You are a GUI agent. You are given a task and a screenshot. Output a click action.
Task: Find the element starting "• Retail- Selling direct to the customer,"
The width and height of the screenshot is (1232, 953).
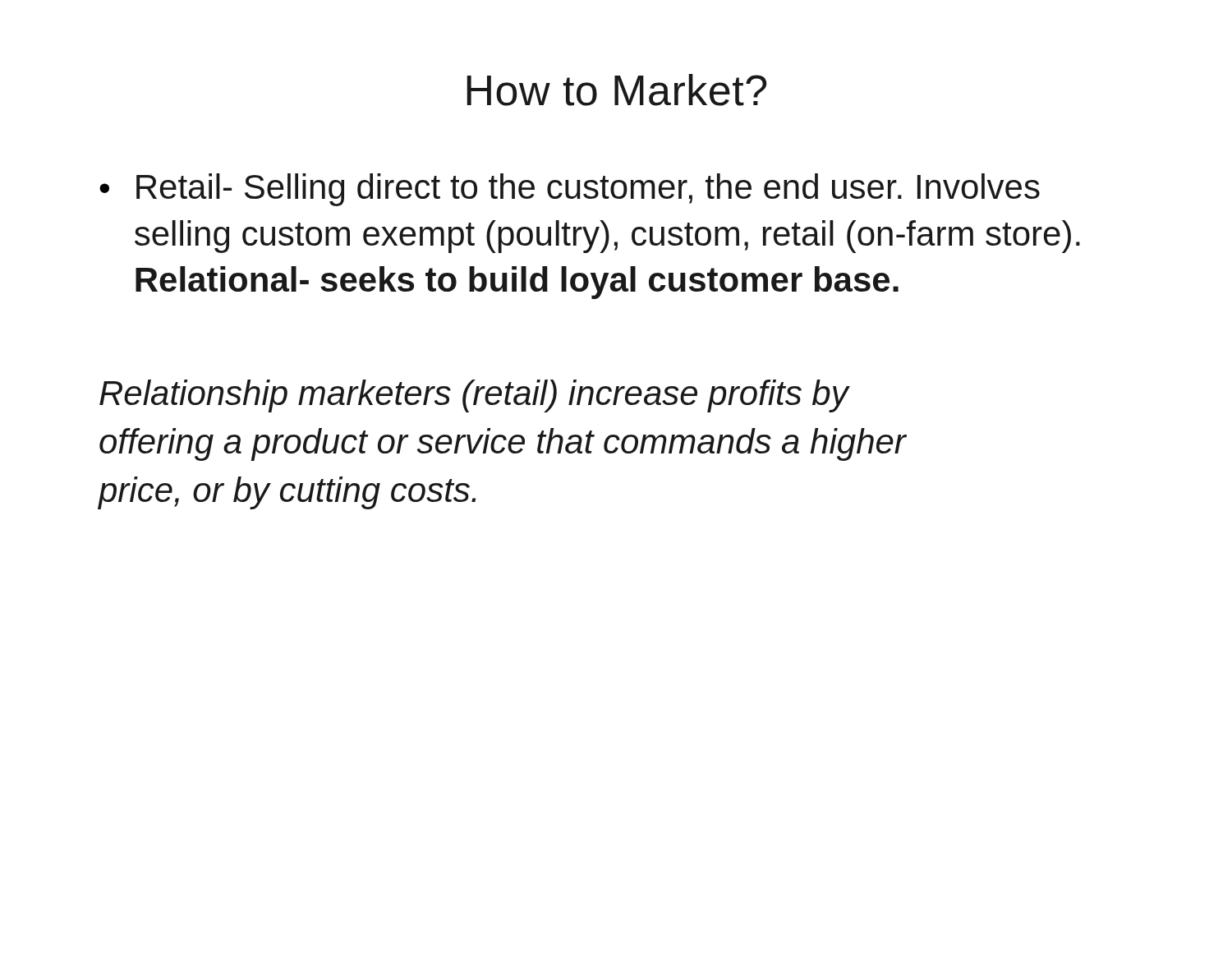pyautogui.click(x=616, y=234)
